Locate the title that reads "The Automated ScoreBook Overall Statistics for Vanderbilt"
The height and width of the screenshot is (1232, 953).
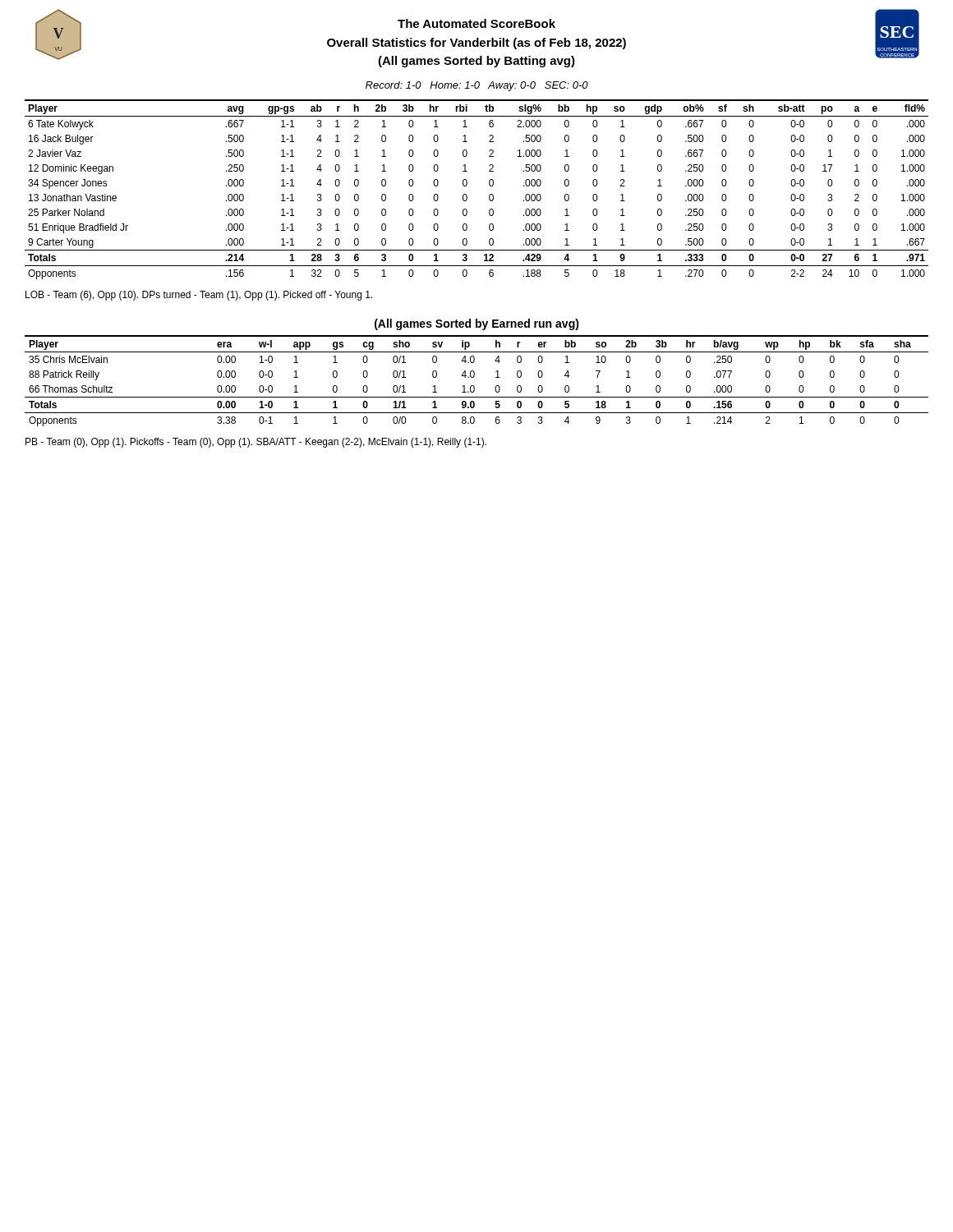(476, 43)
